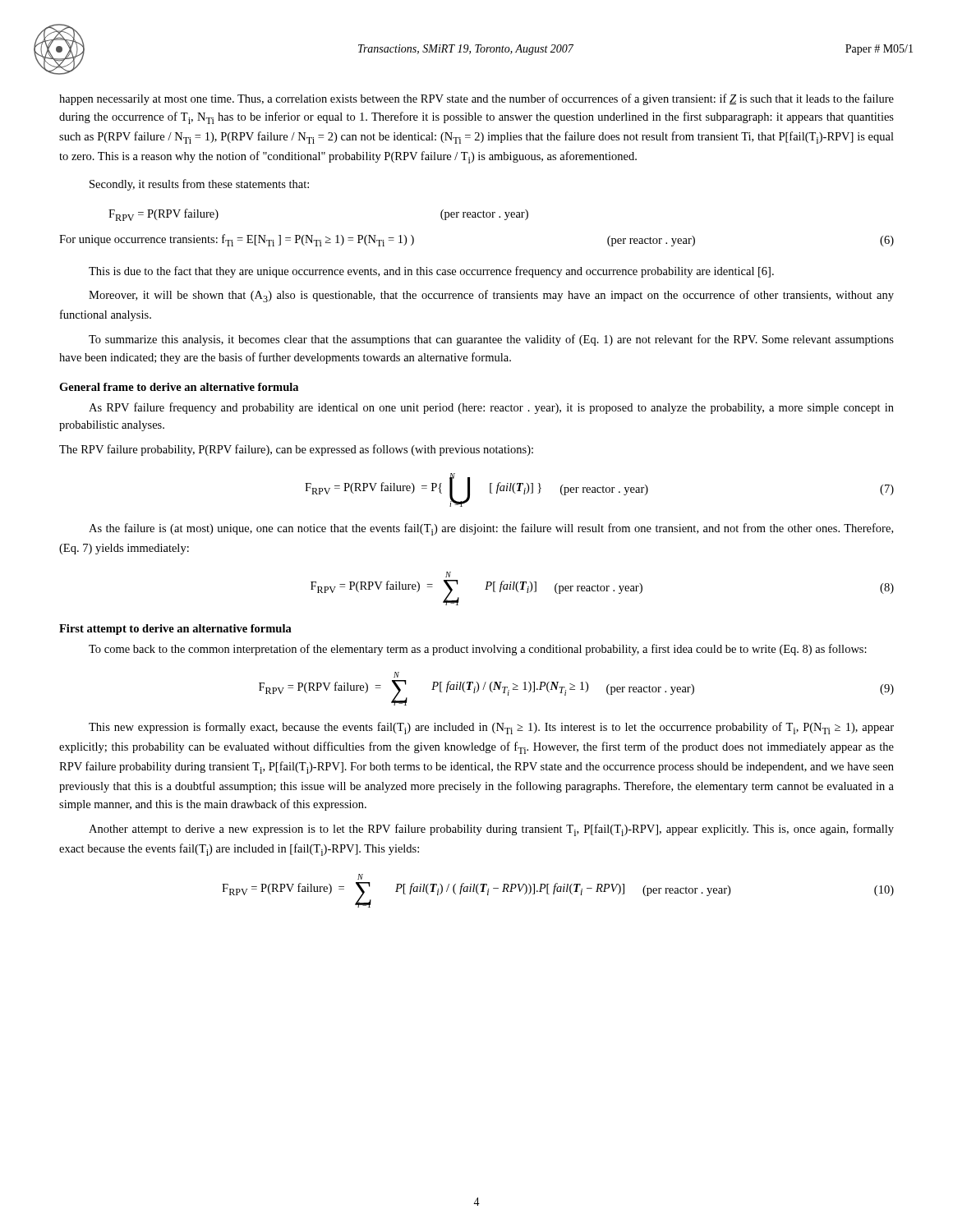Find the region starting "General frame to derive an alternative"
The image size is (953, 1232).
[179, 387]
